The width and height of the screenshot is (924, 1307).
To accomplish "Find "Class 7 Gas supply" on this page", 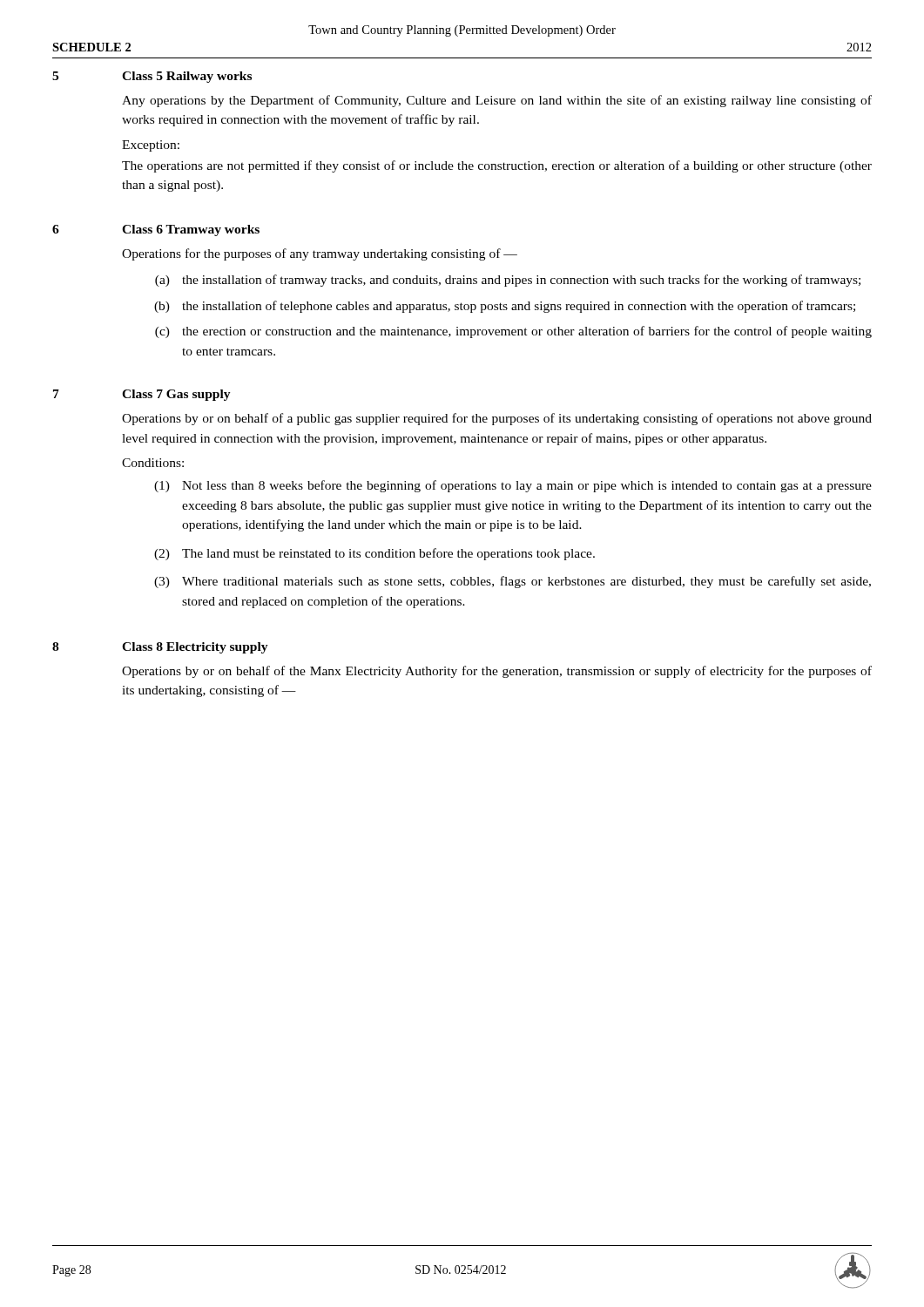I will click(x=176, y=394).
